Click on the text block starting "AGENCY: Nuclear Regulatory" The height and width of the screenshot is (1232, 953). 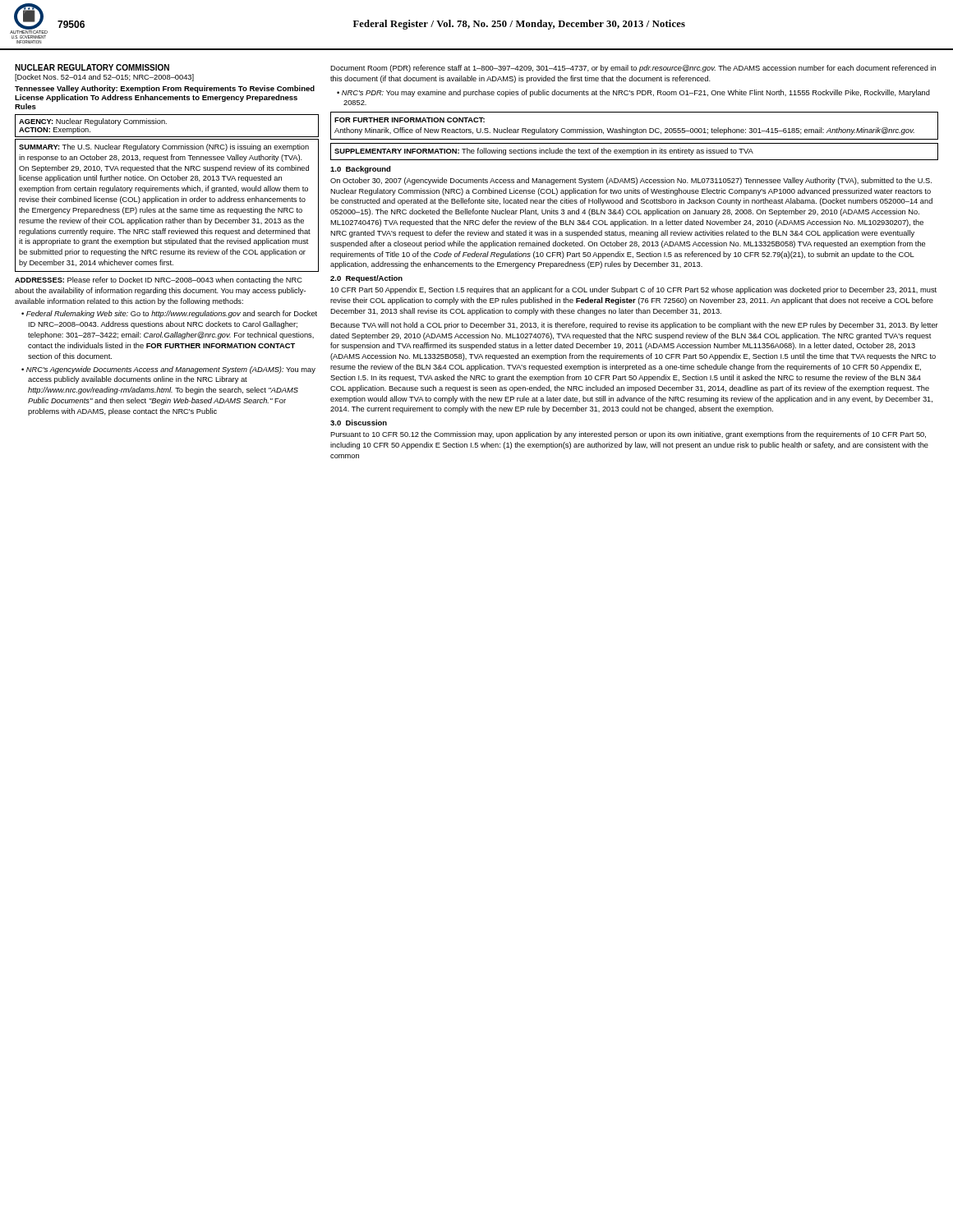point(93,126)
